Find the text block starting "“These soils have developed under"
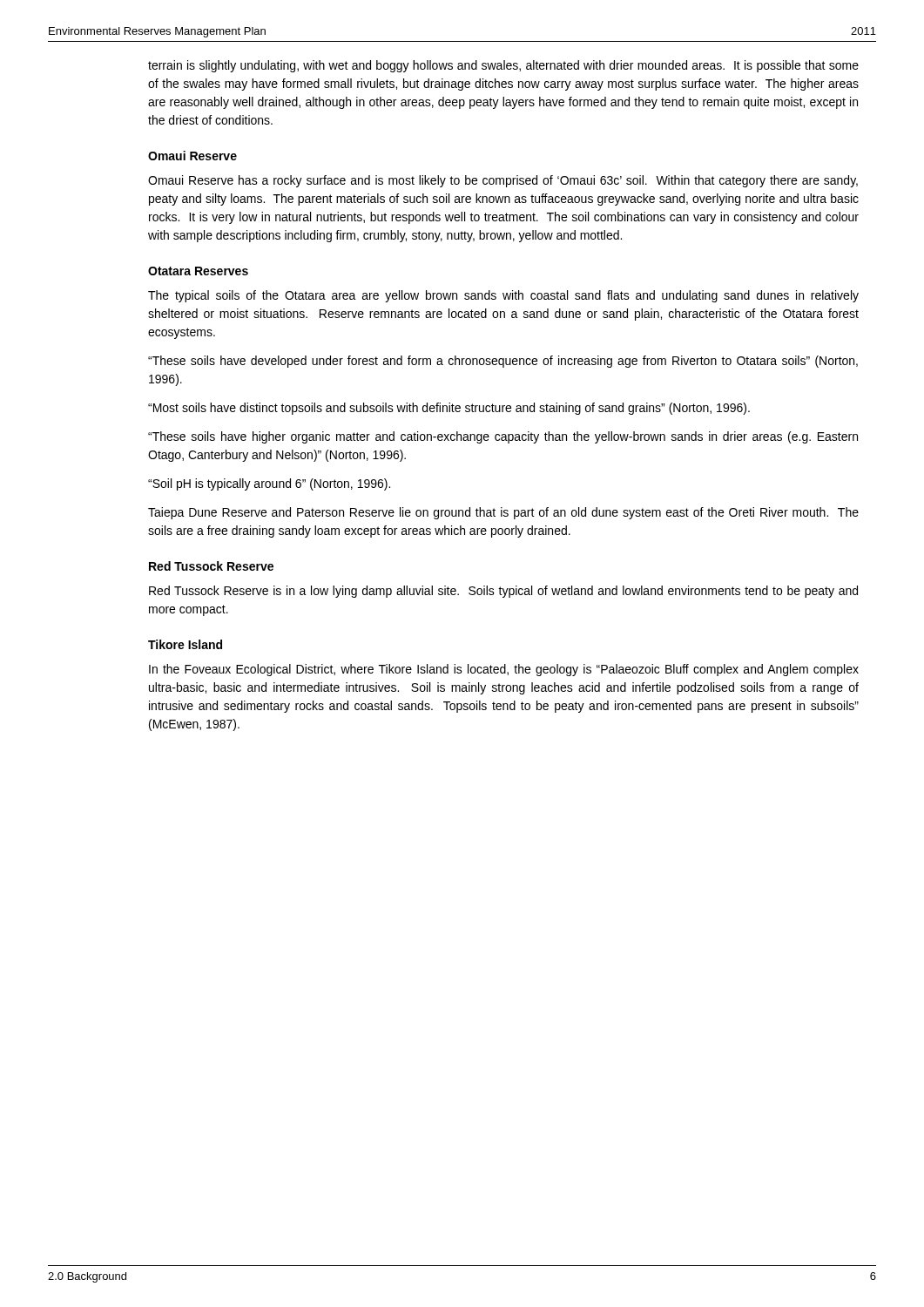The image size is (924, 1307). (x=503, y=370)
